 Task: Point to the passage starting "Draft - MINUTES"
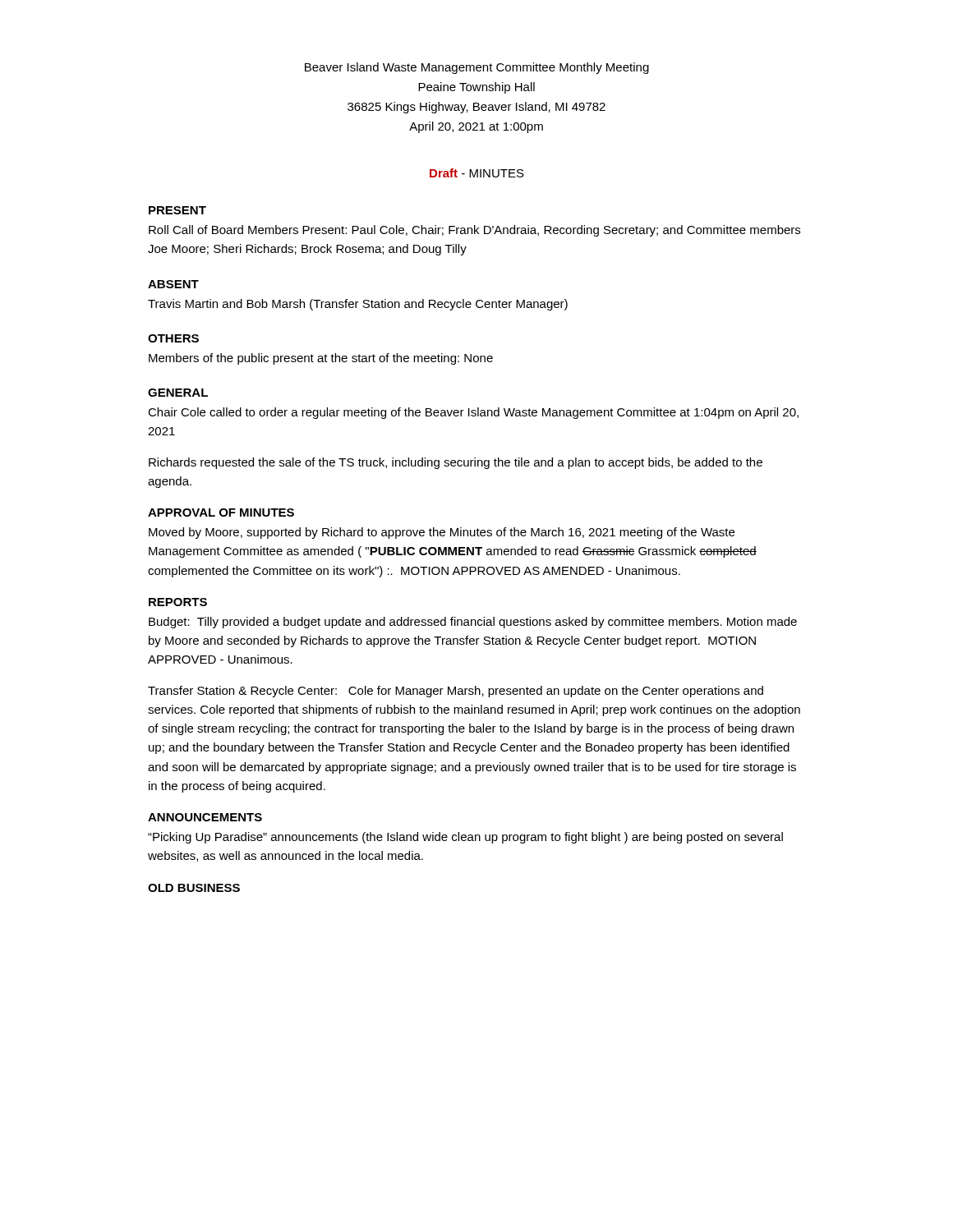tap(476, 173)
